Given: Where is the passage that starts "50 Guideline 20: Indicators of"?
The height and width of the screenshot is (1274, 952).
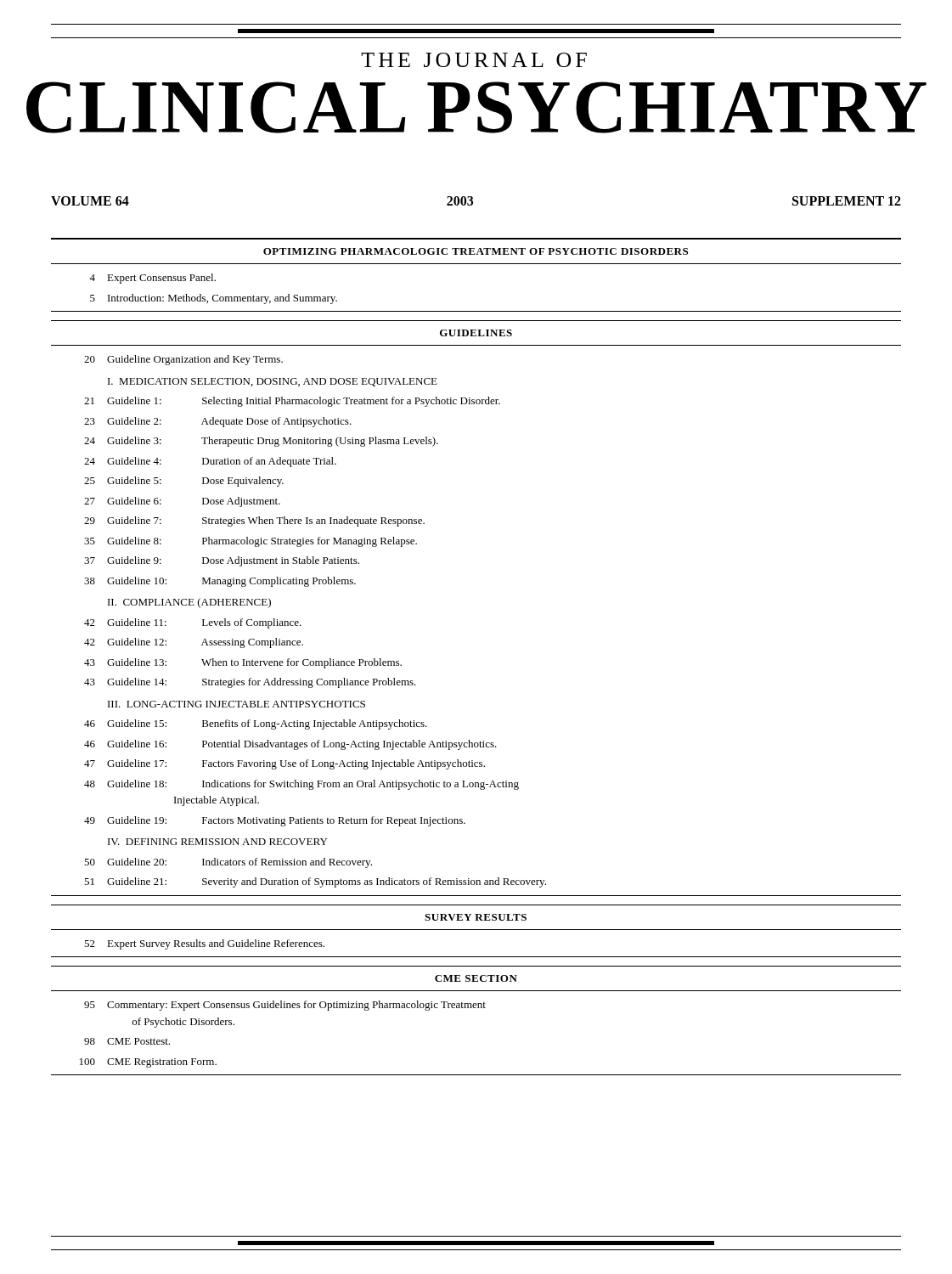Looking at the screenshot, I should (x=228, y=863).
